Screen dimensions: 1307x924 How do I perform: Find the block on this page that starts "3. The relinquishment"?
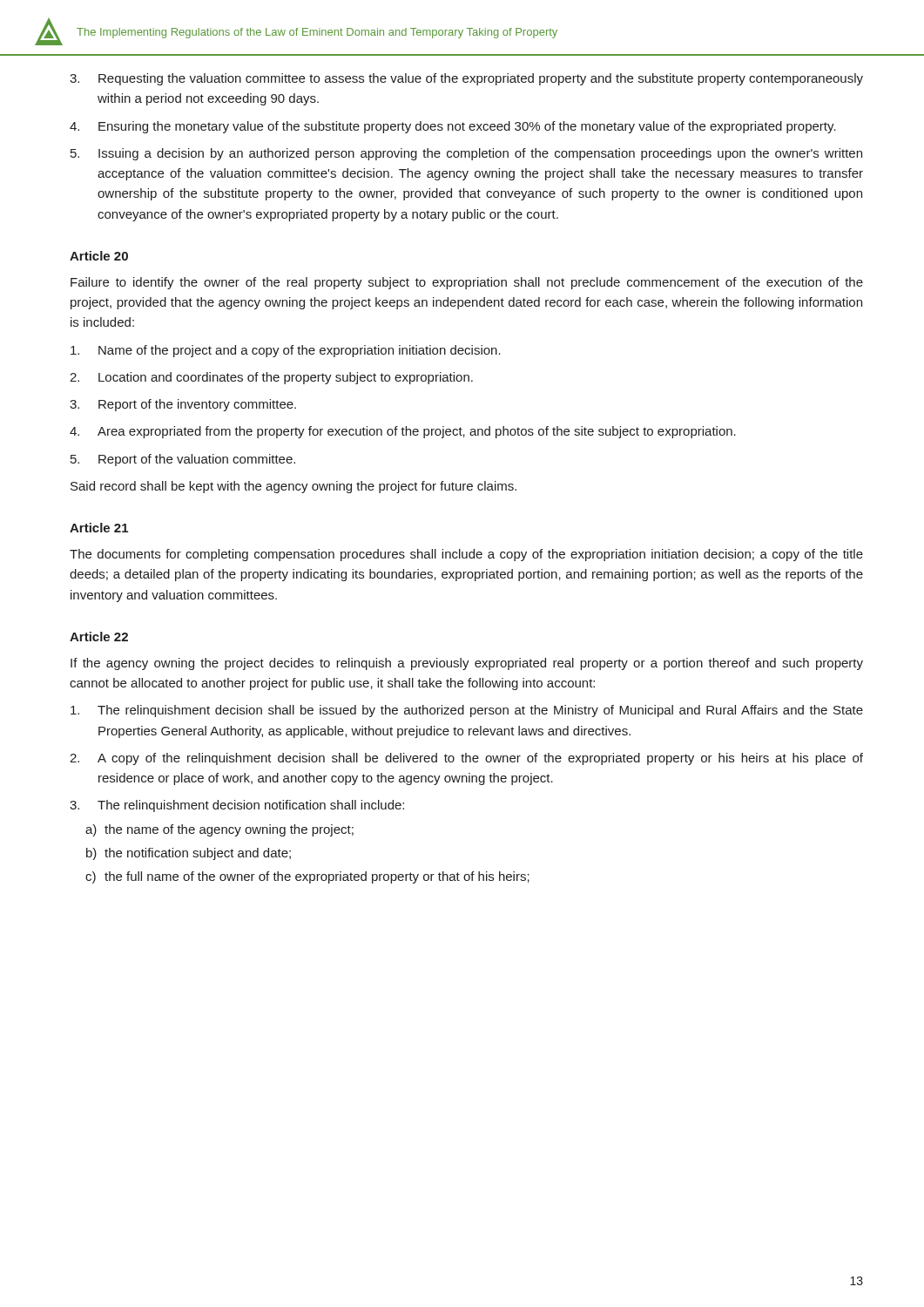237,806
